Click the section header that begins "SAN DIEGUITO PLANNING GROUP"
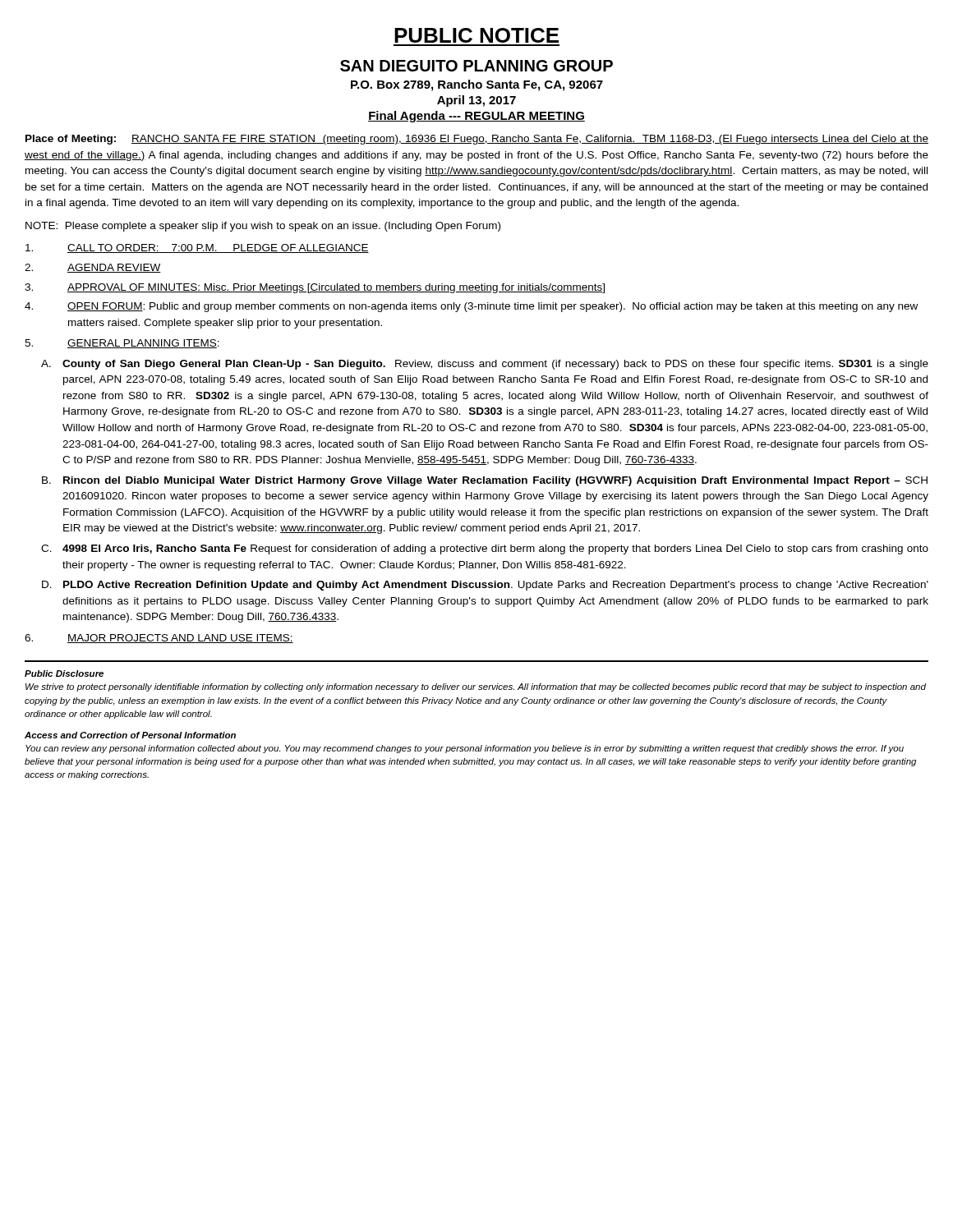953x1232 pixels. click(476, 90)
